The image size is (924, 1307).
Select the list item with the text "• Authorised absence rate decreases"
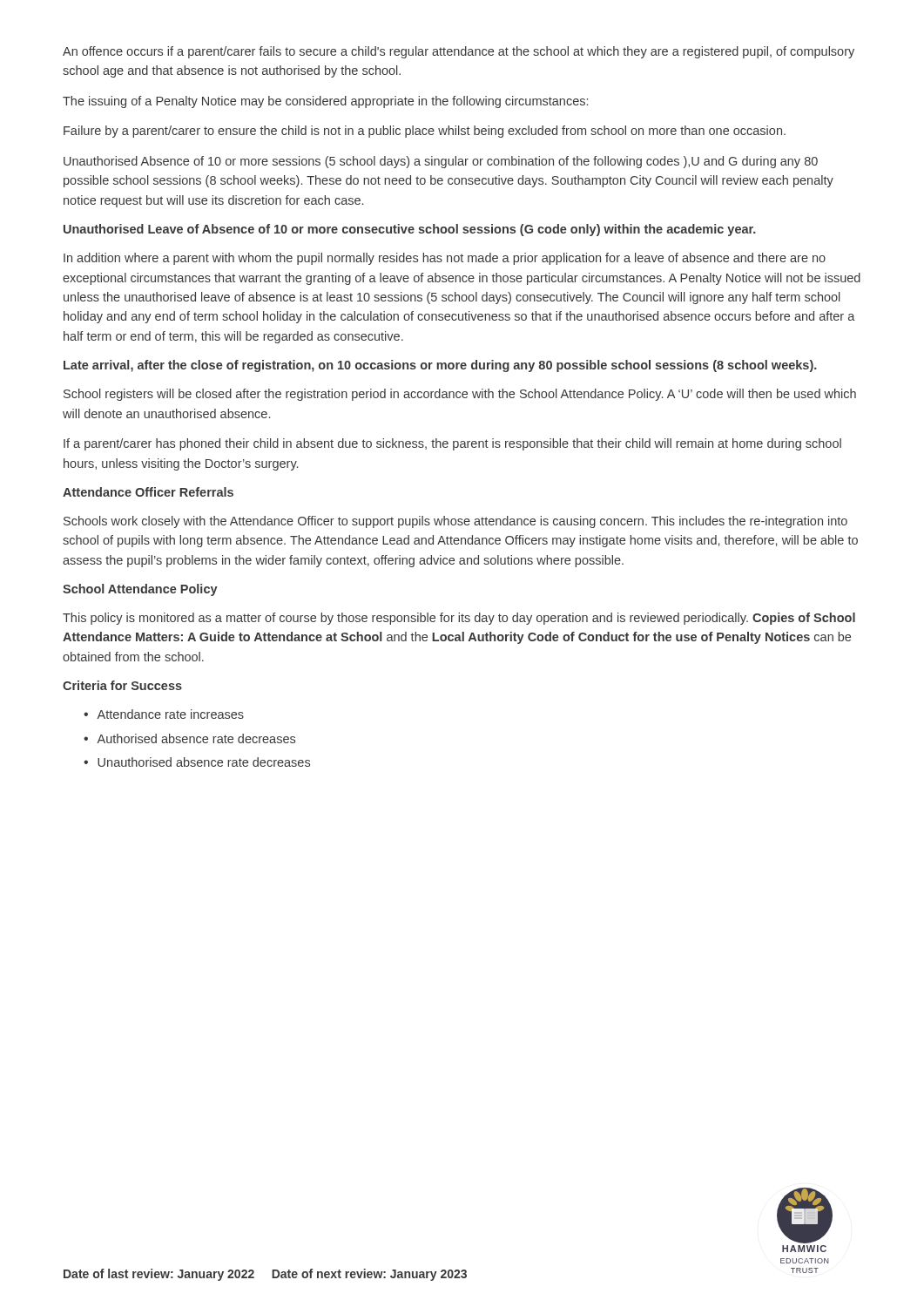[190, 739]
